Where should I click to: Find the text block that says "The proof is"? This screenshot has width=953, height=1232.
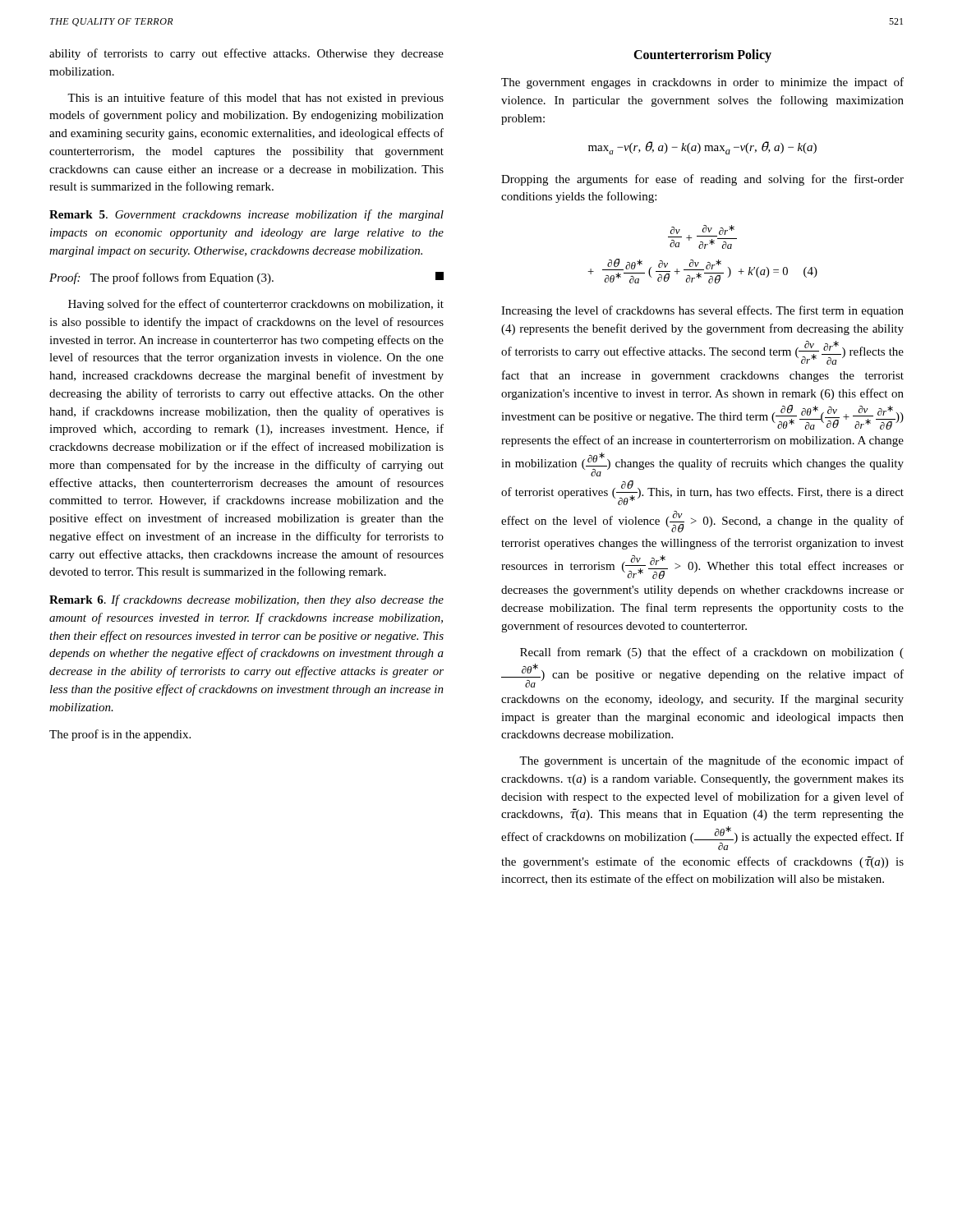pyautogui.click(x=120, y=735)
